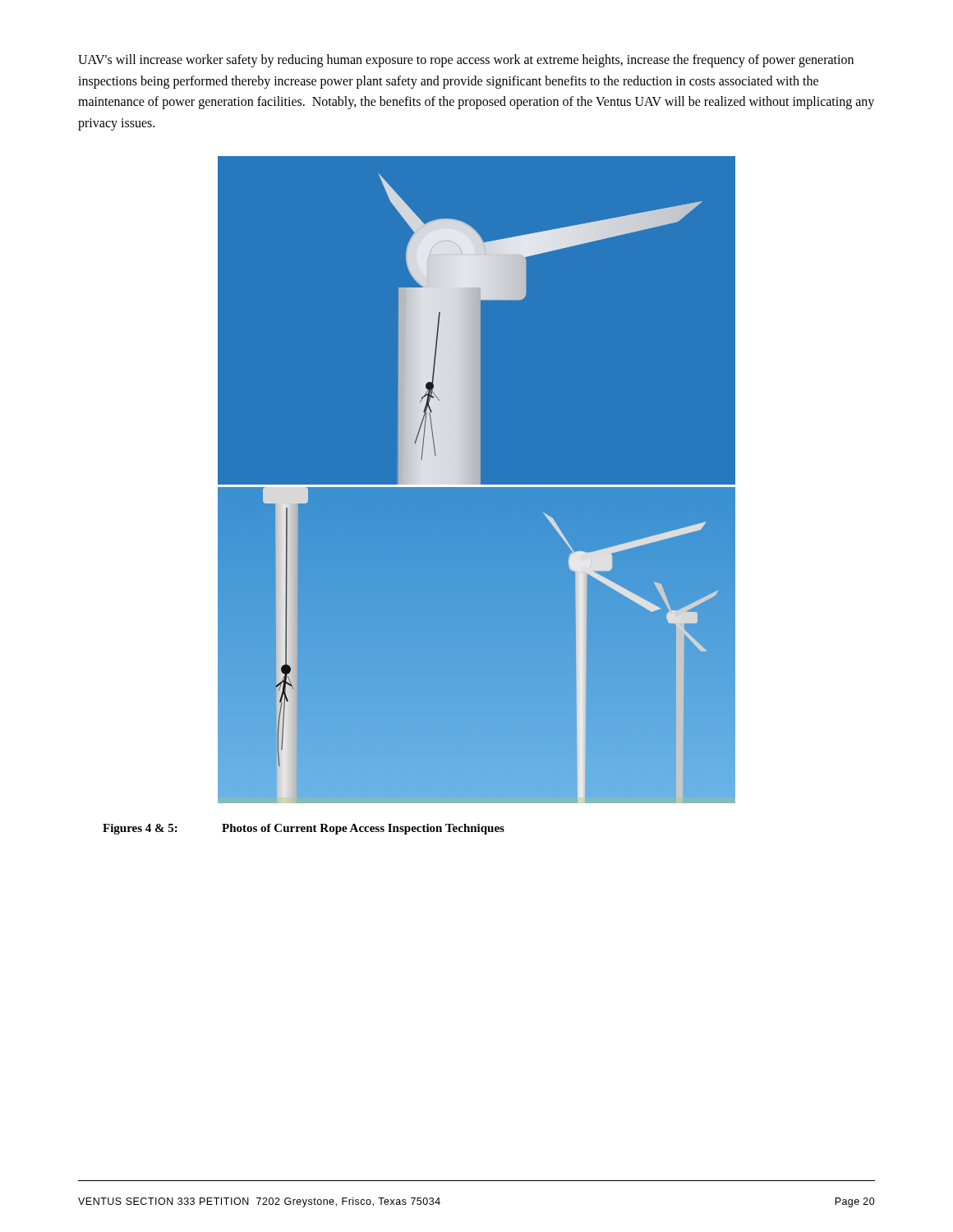Find the block on this page that starts "UAV's will increase worker safety by reducing"
Screen dimensions: 1232x953
(x=476, y=91)
